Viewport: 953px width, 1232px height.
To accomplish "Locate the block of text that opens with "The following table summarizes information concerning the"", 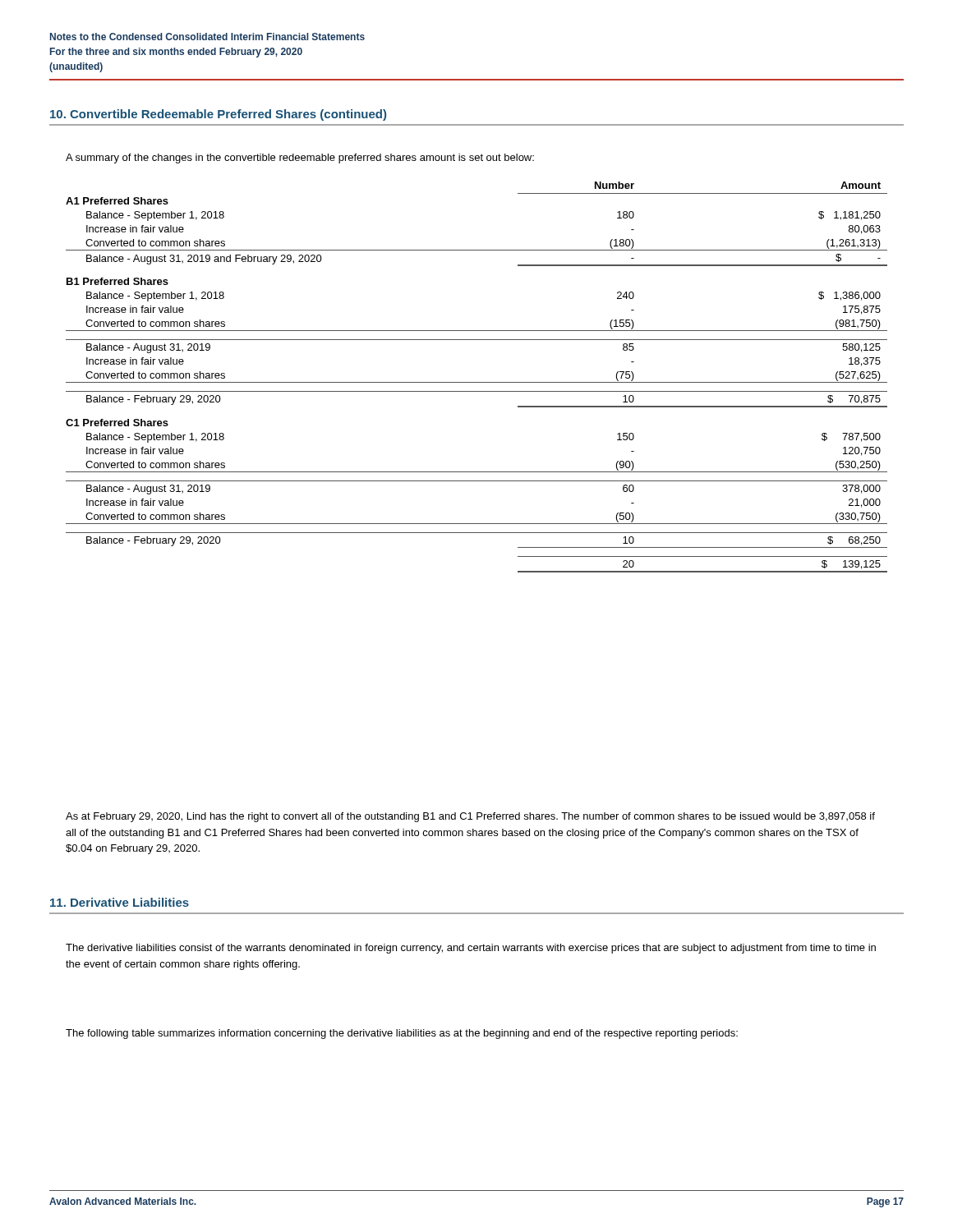I will [x=402, y=1033].
